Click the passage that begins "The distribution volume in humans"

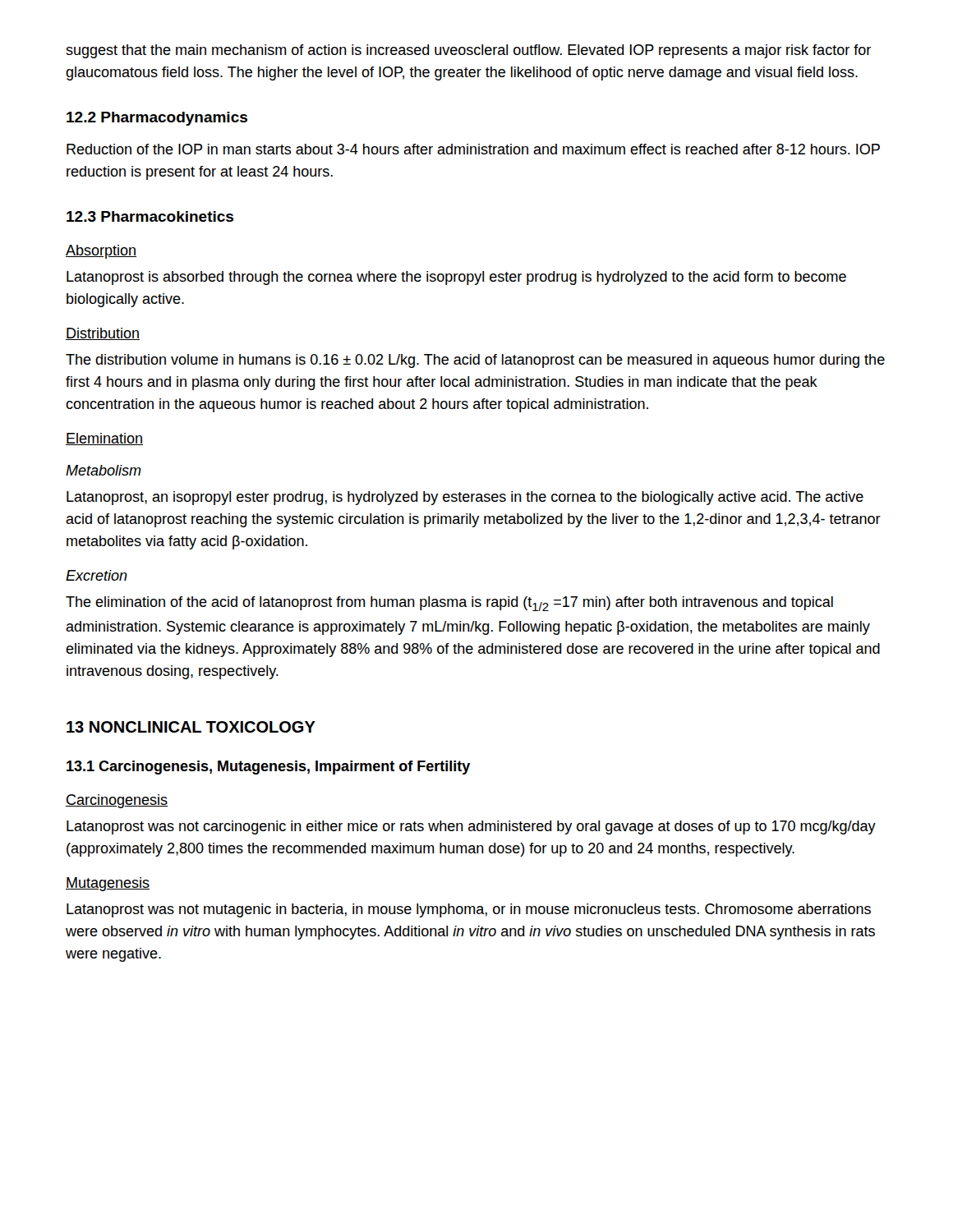pos(476,383)
